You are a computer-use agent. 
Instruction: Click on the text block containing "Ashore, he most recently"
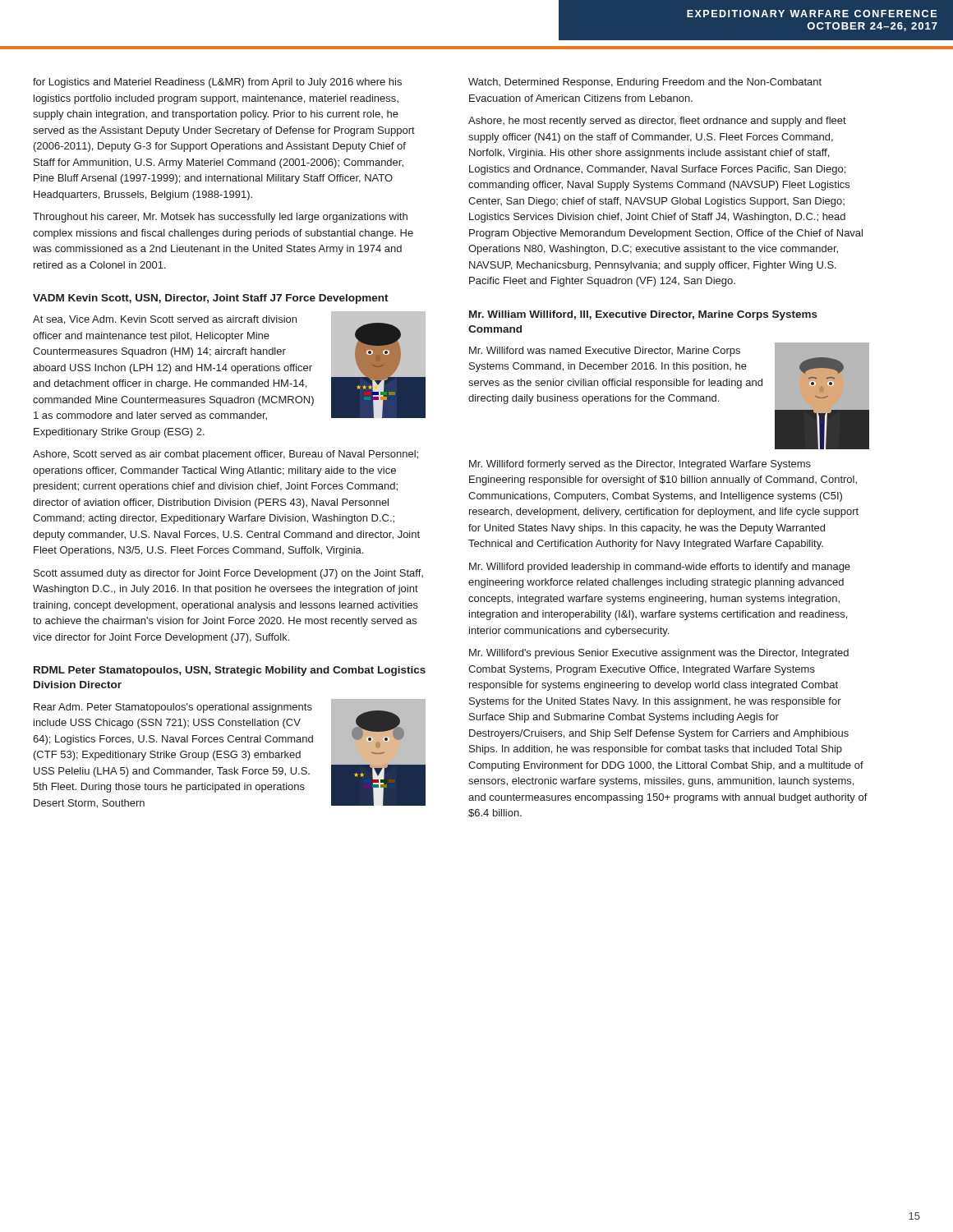[666, 200]
